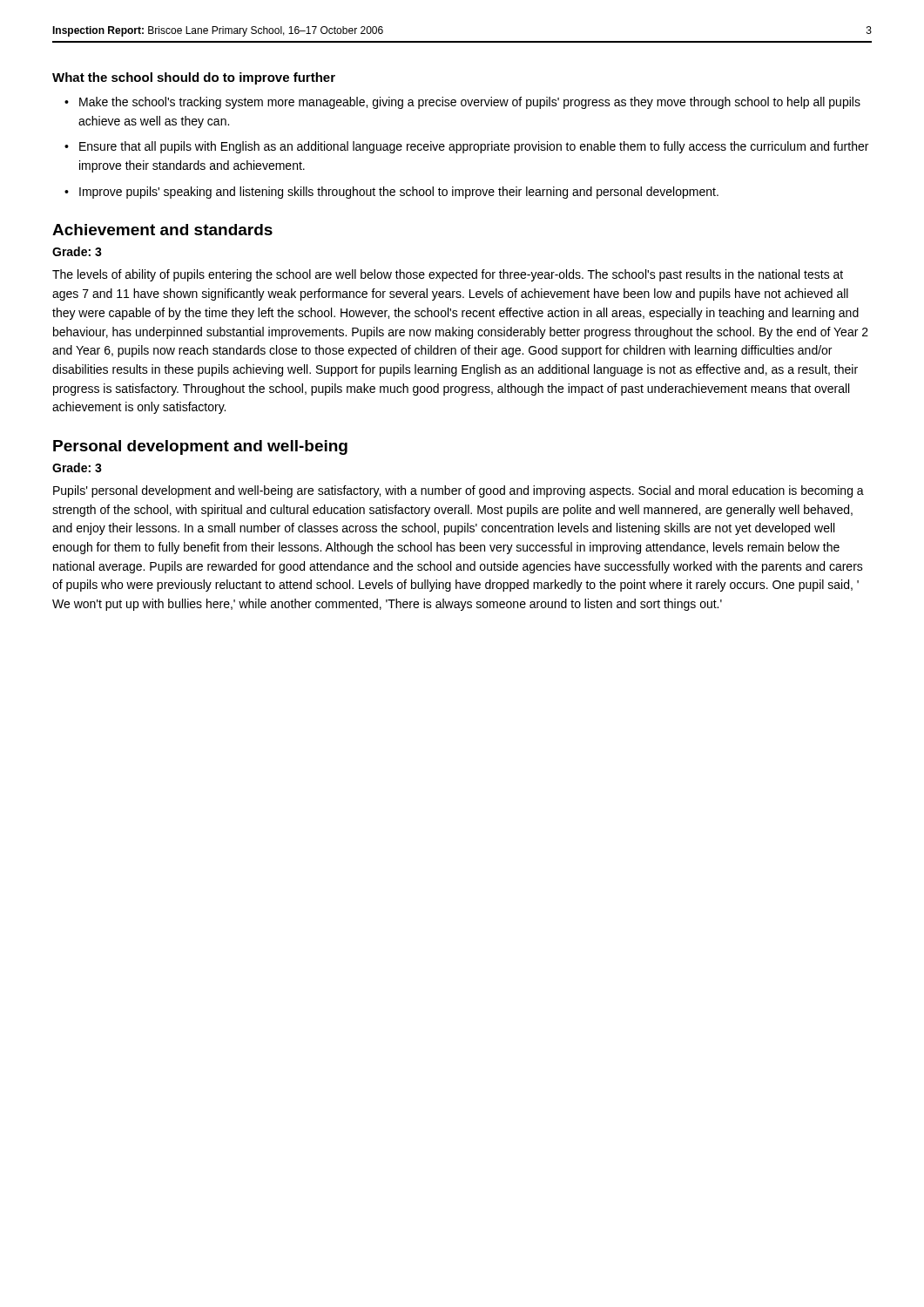The height and width of the screenshot is (1307, 924).
Task: Select the section header containing "Achievement and standards"
Action: (x=163, y=230)
